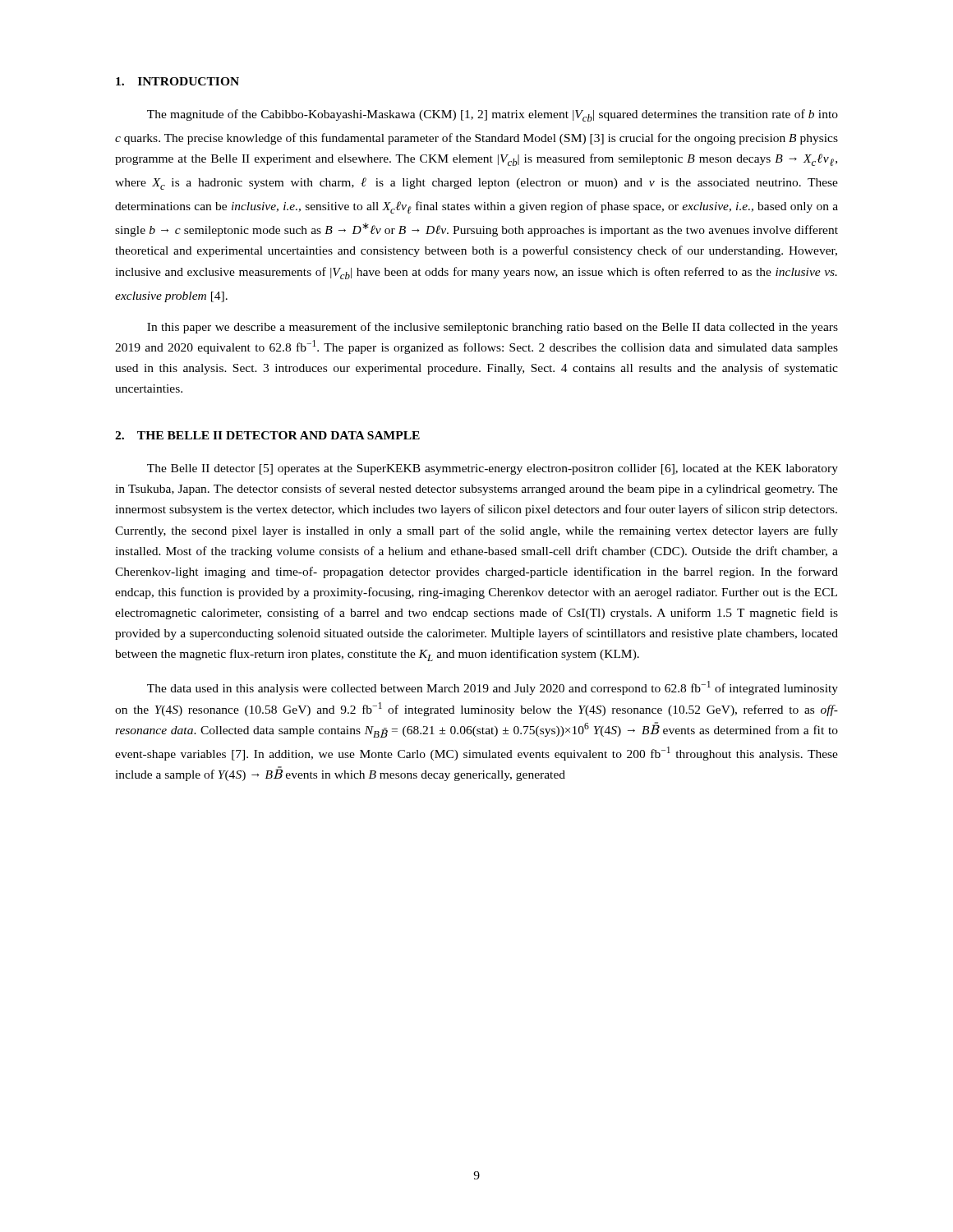Click the section header that begins "2. THE BELLE II DETECTOR AND"
The width and height of the screenshot is (953, 1232).
pyautogui.click(x=268, y=435)
